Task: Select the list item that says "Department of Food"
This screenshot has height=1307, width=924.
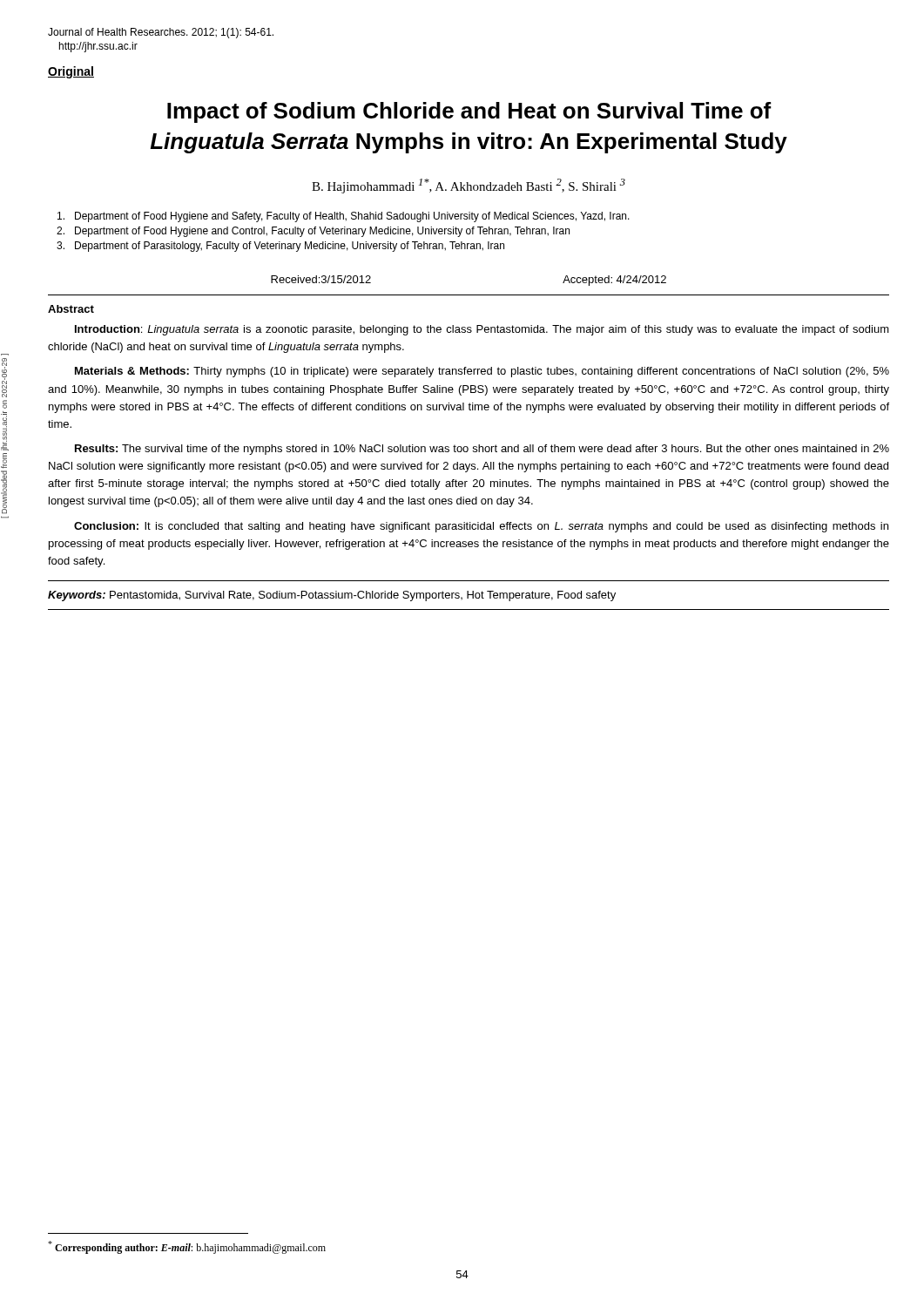Action: (343, 216)
